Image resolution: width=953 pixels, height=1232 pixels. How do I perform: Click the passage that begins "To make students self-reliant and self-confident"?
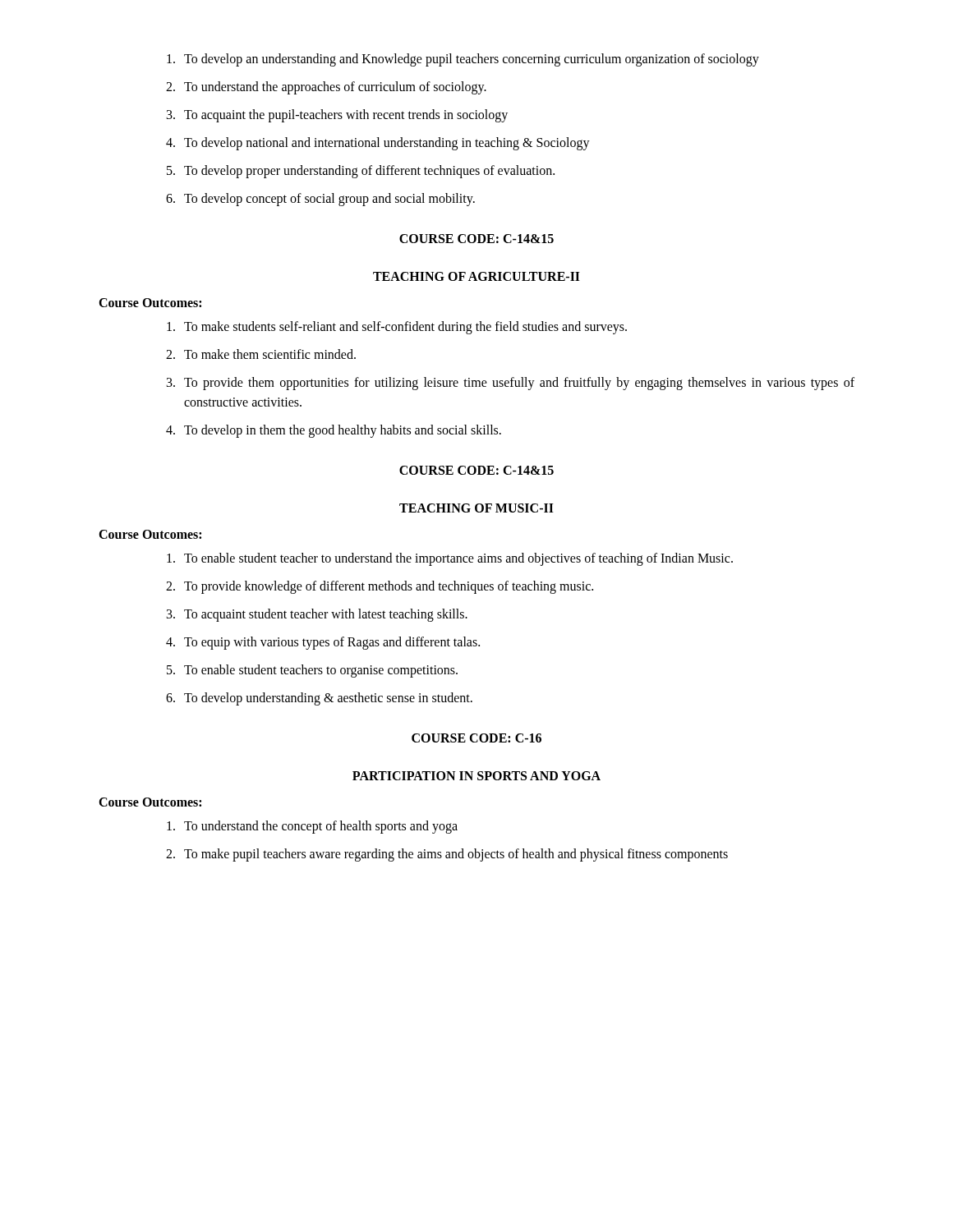click(x=501, y=327)
